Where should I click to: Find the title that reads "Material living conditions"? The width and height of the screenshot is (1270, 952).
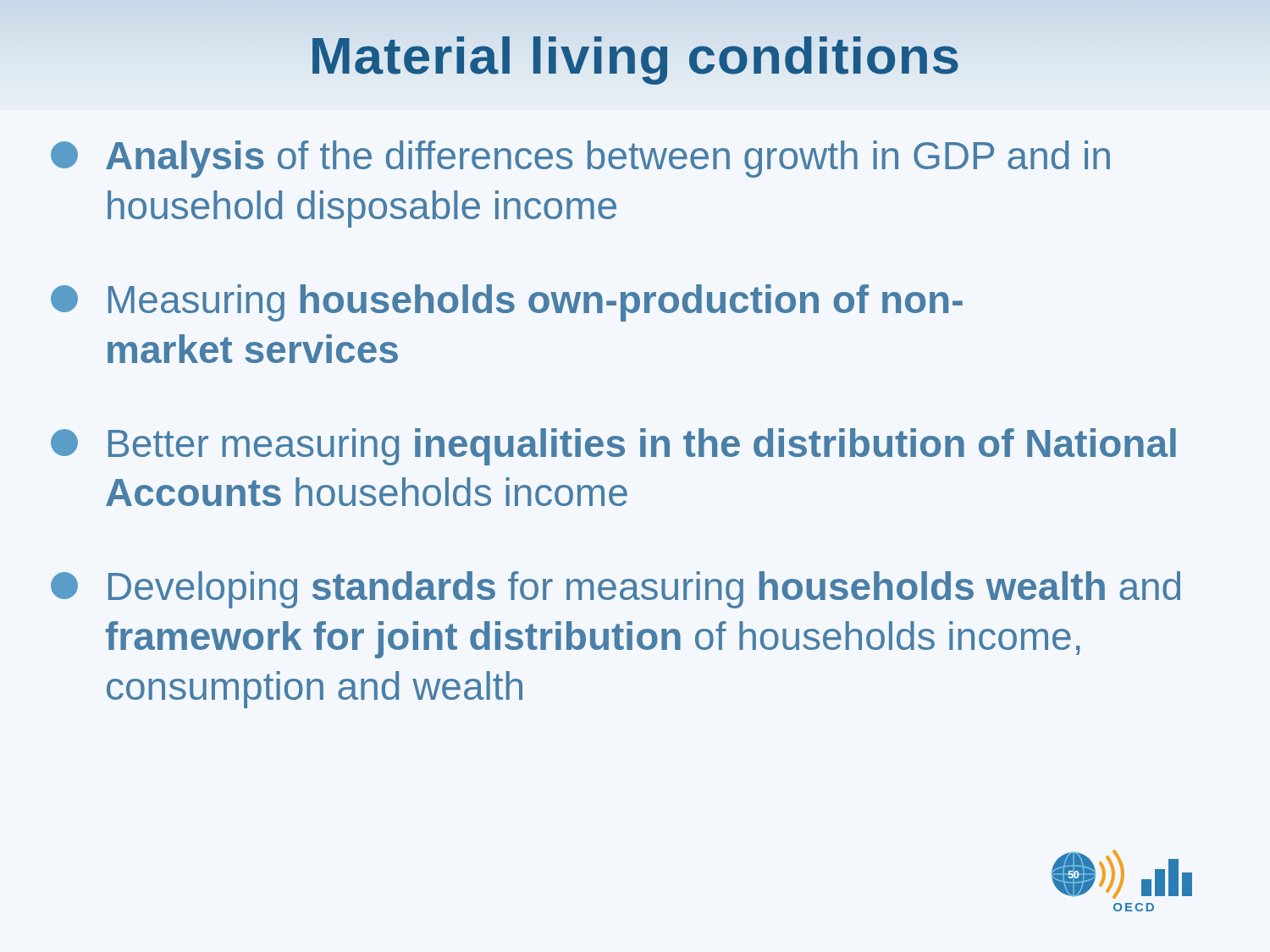[x=635, y=55]
